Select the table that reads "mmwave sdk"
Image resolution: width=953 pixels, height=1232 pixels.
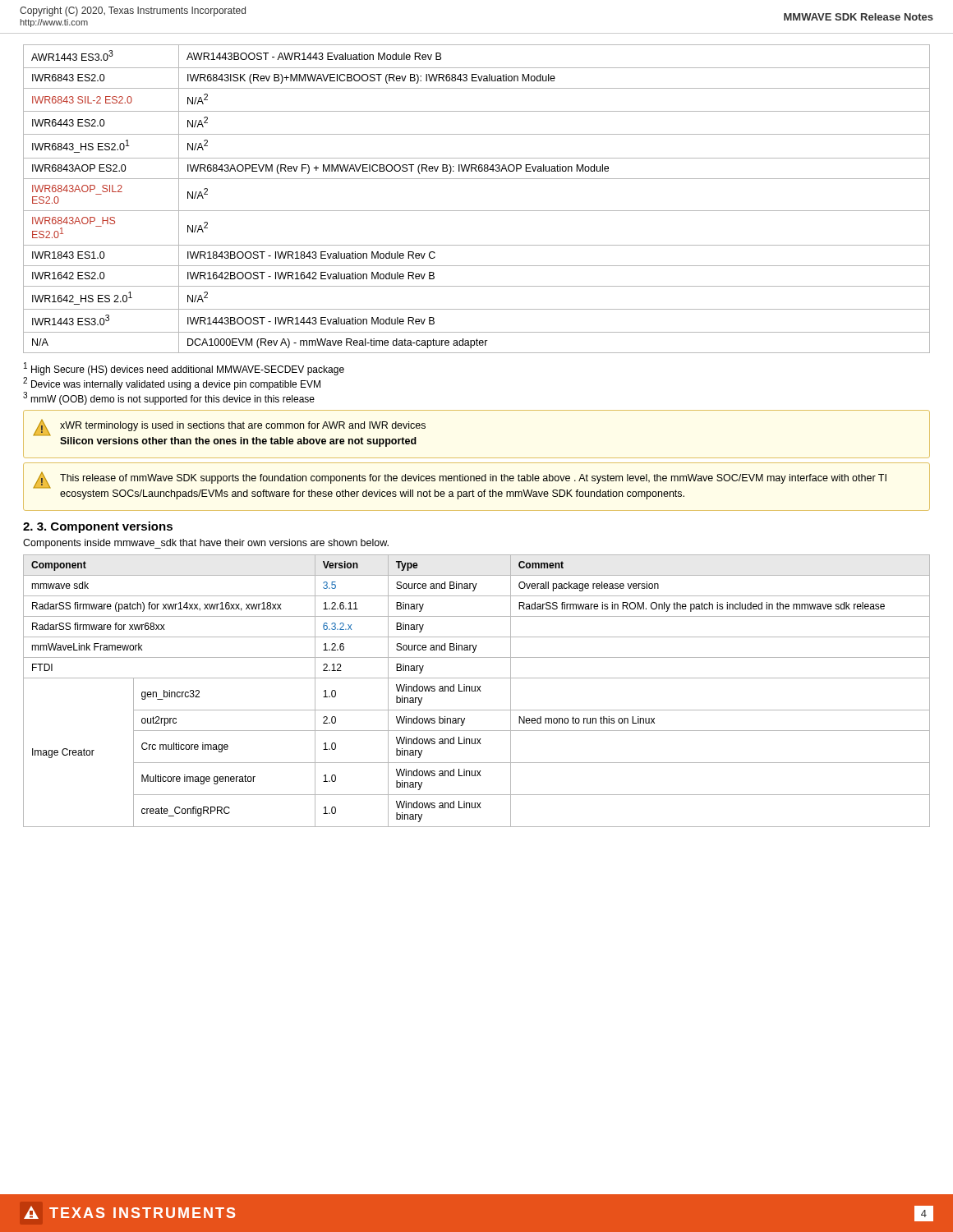tap(476, 690)
